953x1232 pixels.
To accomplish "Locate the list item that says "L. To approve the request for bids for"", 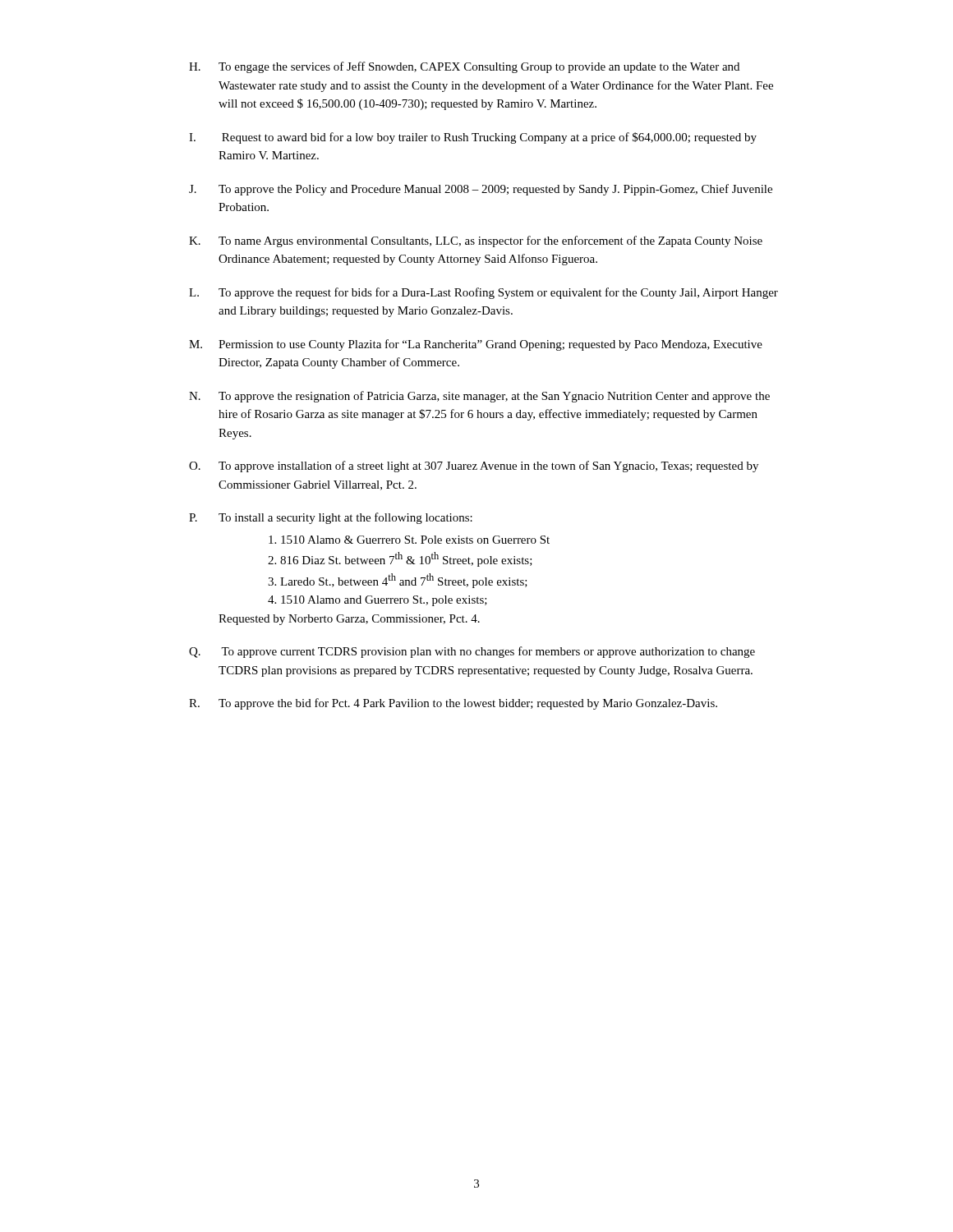I will tap(489, 301).
